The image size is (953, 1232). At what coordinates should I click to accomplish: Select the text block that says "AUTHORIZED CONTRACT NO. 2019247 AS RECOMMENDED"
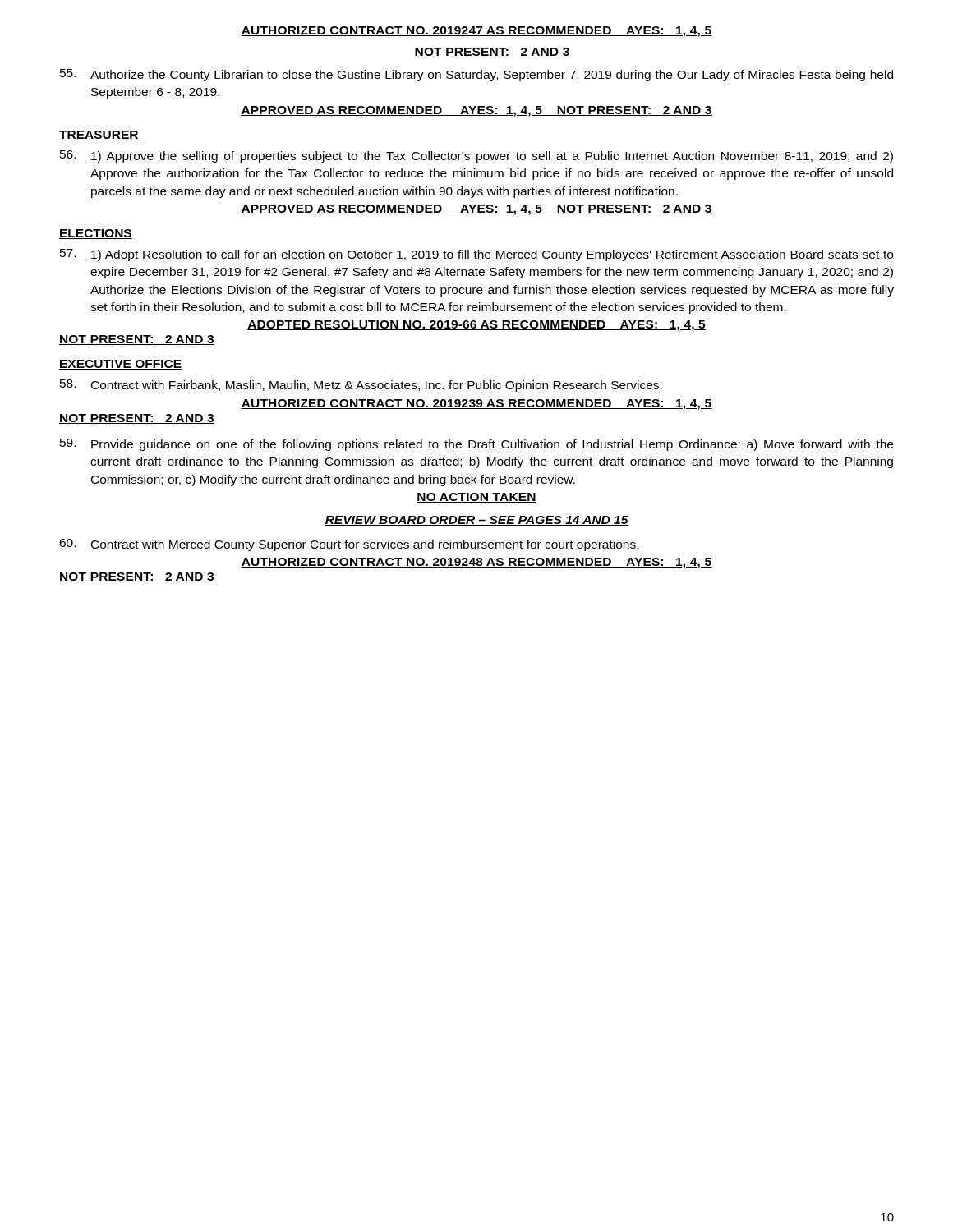pos(476,41)
